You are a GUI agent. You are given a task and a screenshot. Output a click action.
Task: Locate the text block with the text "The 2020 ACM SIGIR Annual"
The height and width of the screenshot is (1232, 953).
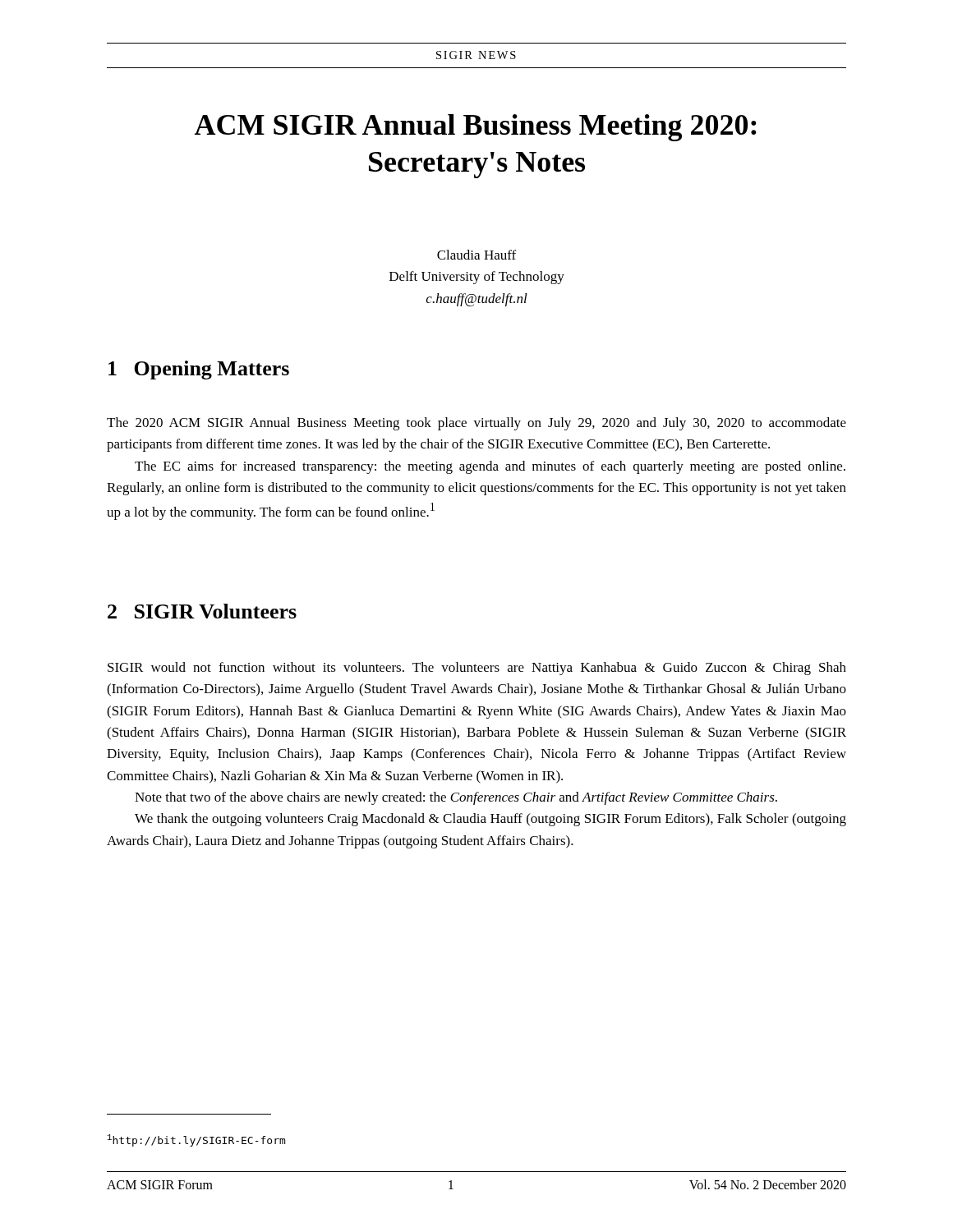476,468
